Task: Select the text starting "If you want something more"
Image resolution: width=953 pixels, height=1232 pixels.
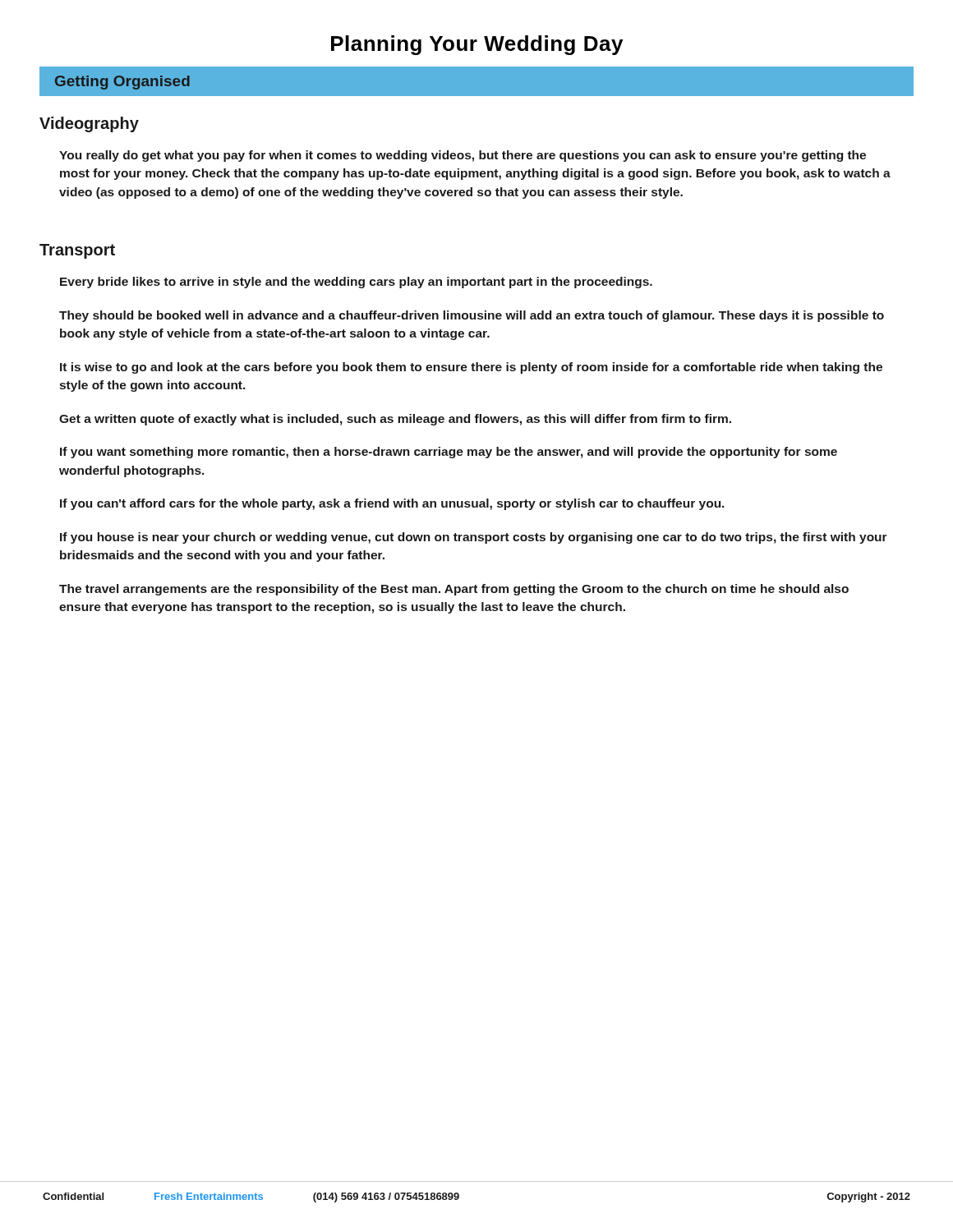Action: pos(448,461)
